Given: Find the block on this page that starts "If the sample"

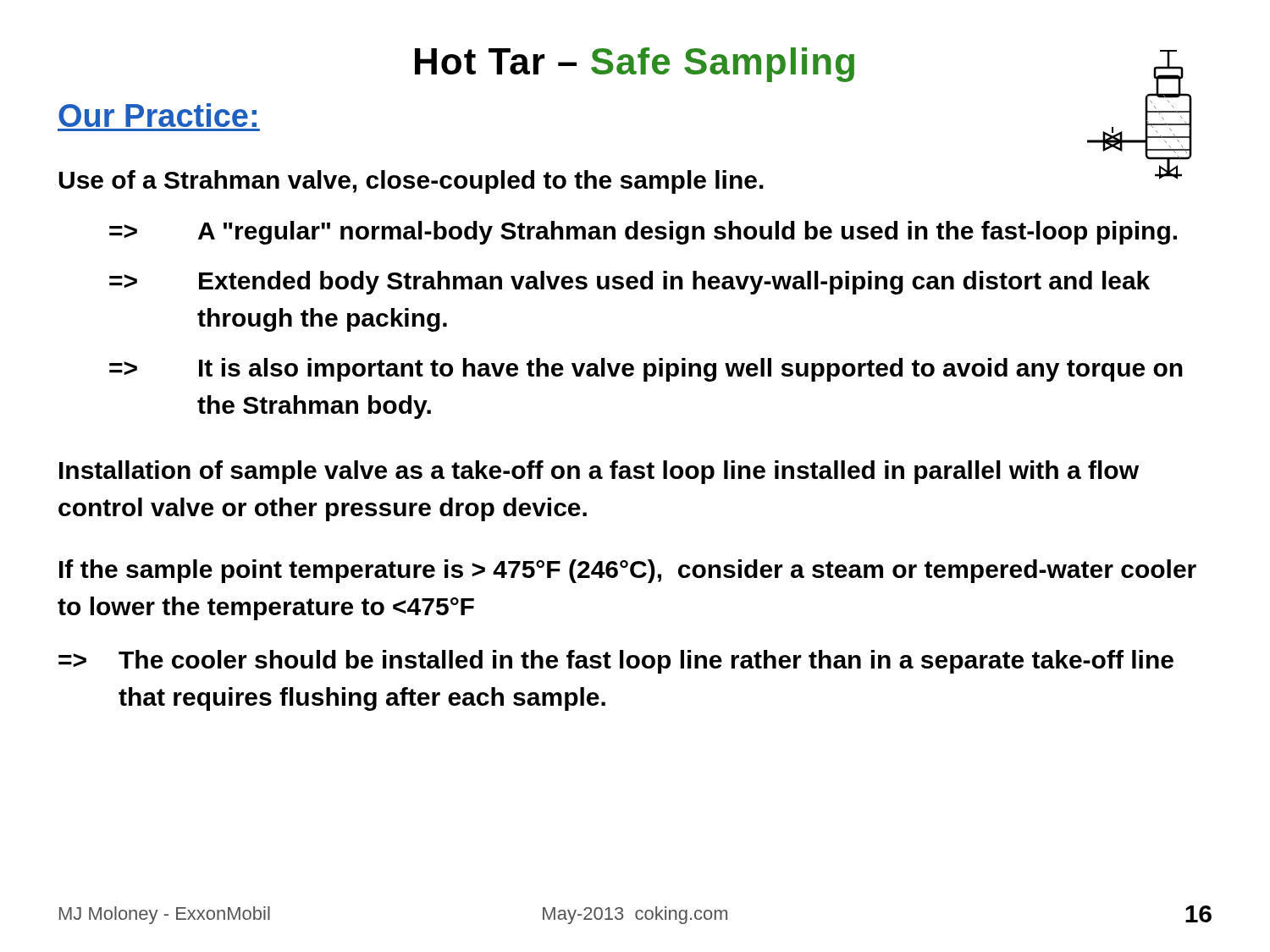Looking at the screenshot, I should tap(627, 587).
